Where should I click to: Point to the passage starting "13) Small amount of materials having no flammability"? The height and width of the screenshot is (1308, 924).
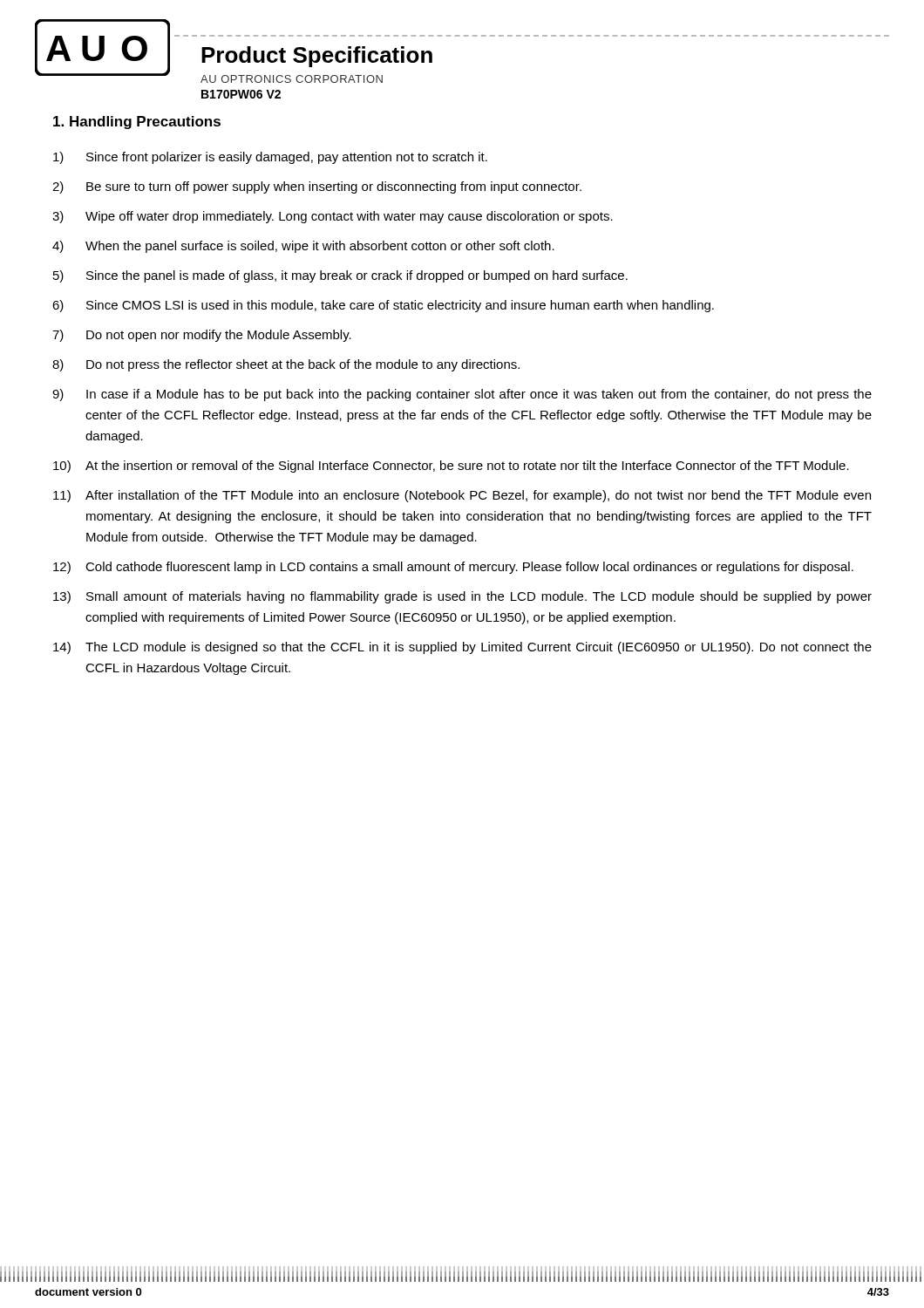coord(462,607)
